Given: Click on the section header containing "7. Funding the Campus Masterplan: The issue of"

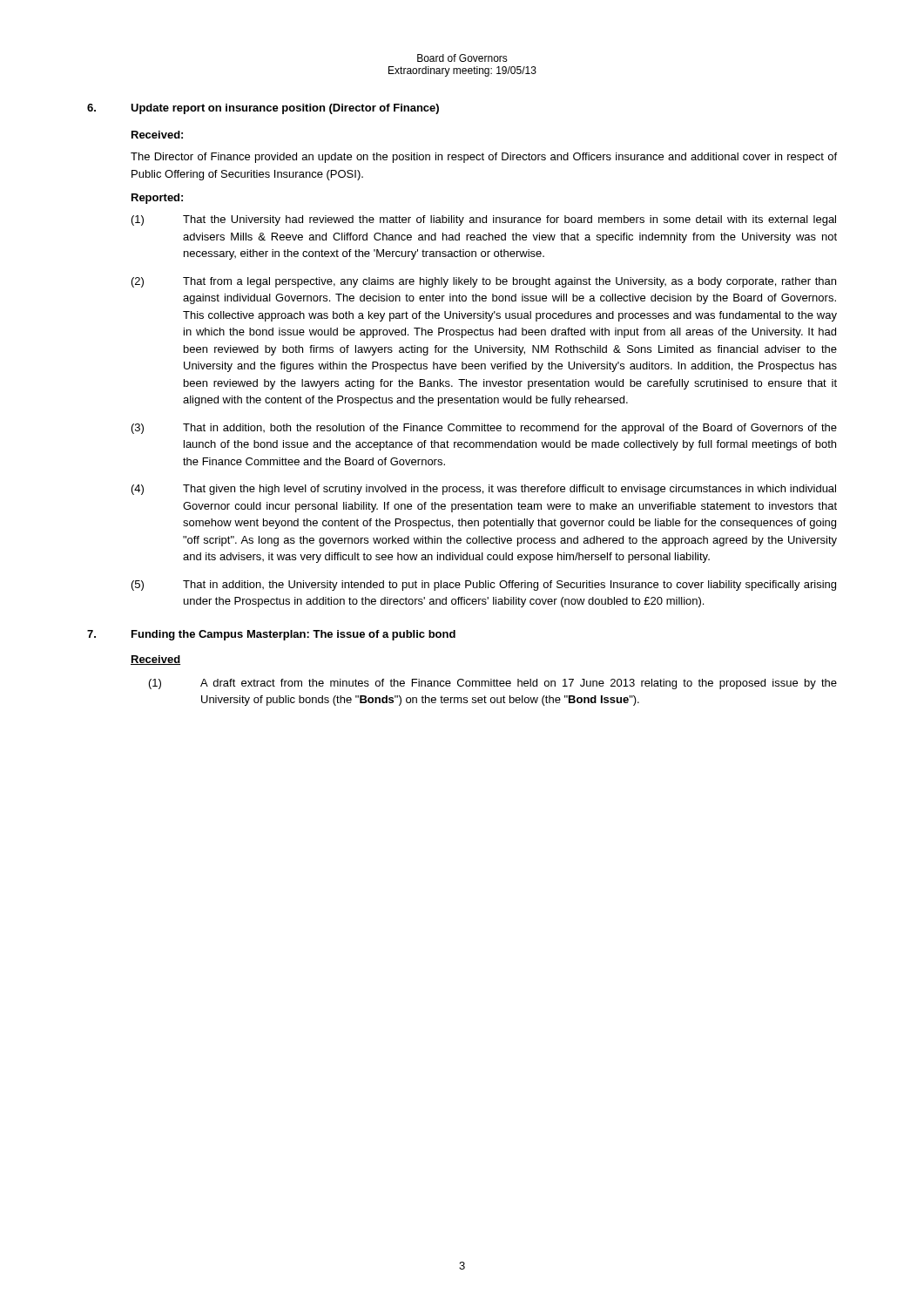Looking at the screenshot, I should click(271, 634).
